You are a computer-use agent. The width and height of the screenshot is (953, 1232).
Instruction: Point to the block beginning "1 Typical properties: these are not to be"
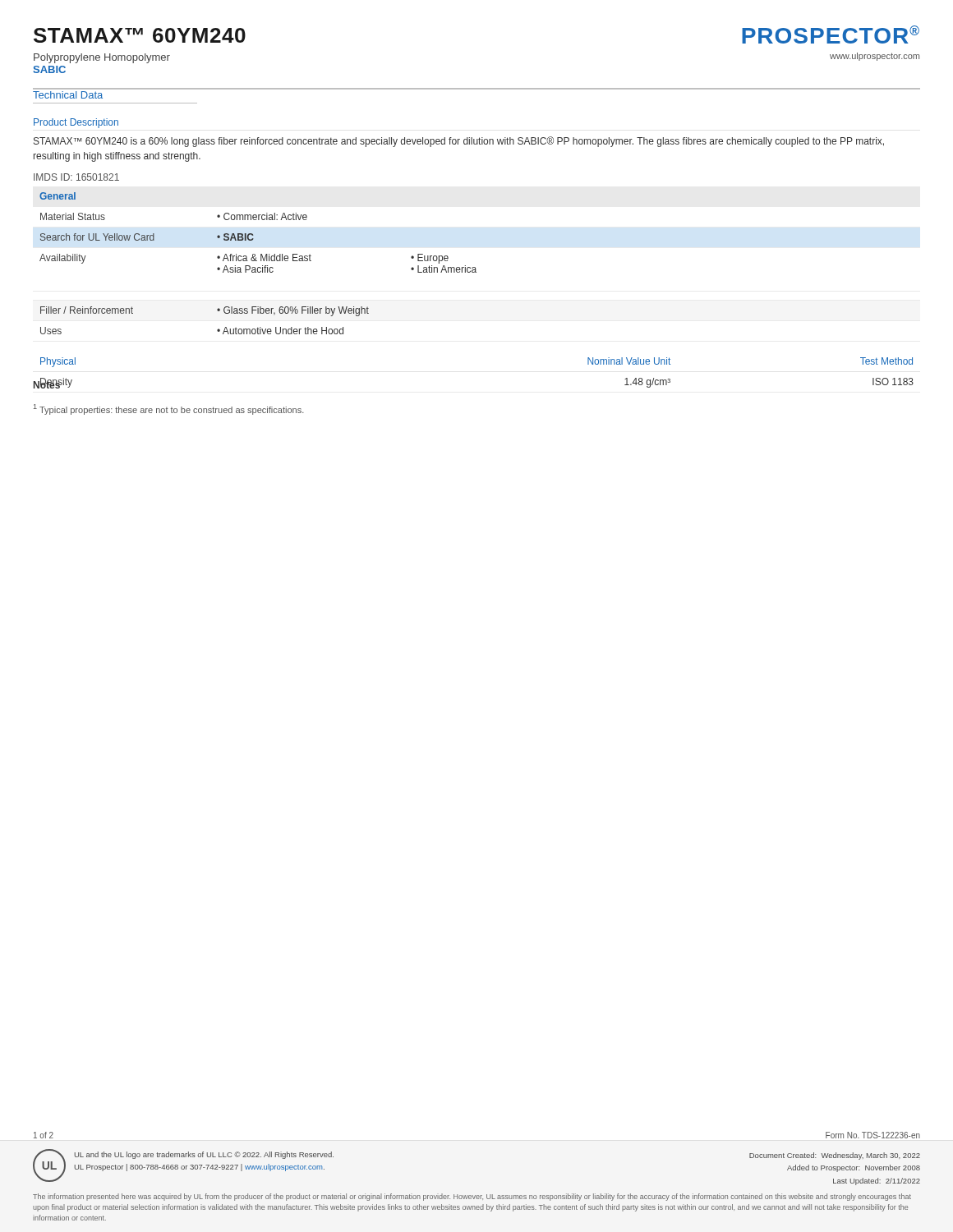point(168,408)
